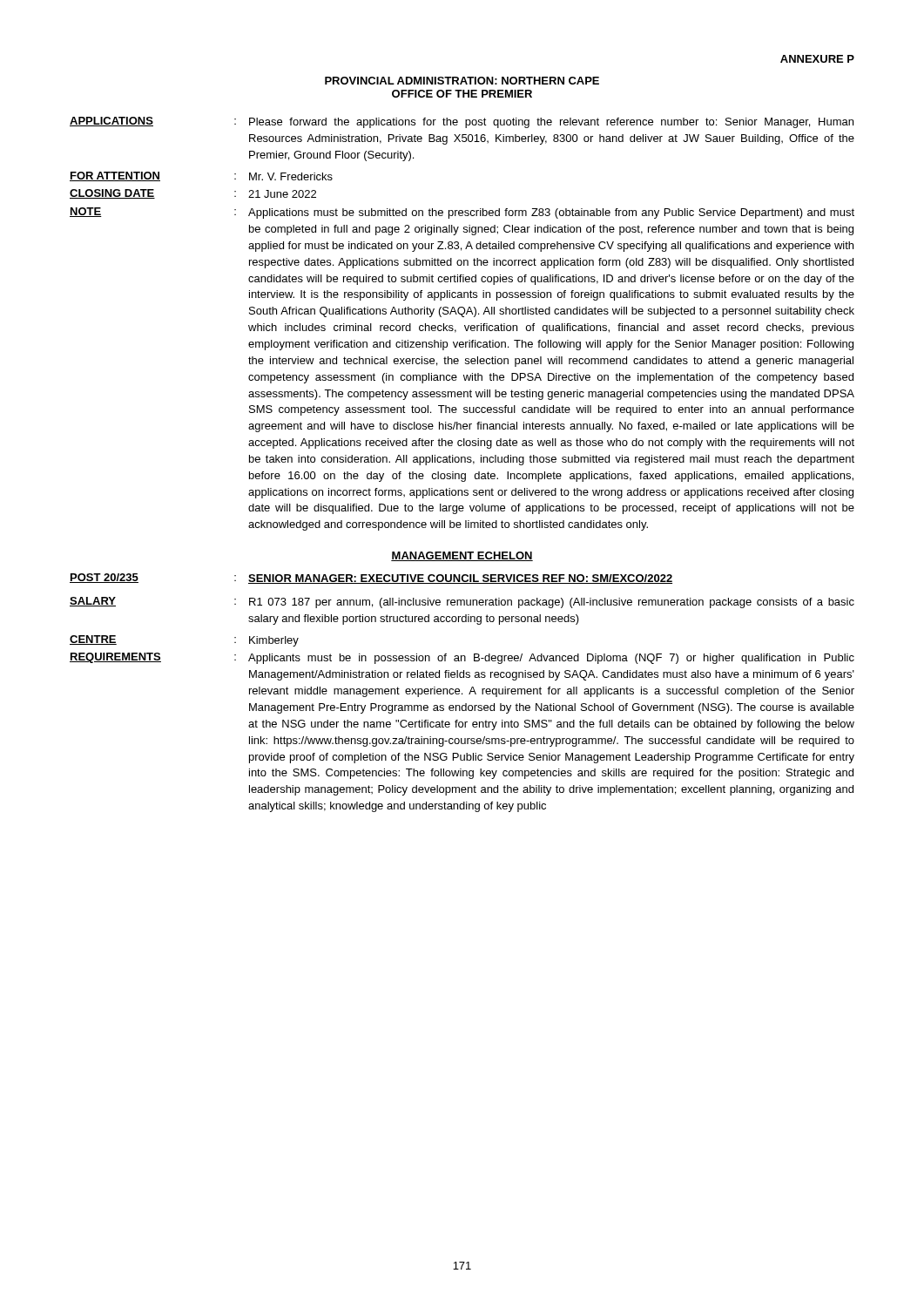Point to the element starting "PROVINCIAL ADMINISTRATION: NORTHERN CAPEOFFICE OF THE"
This screenshot has width=924, height=1307.
(x=462, y=87)
